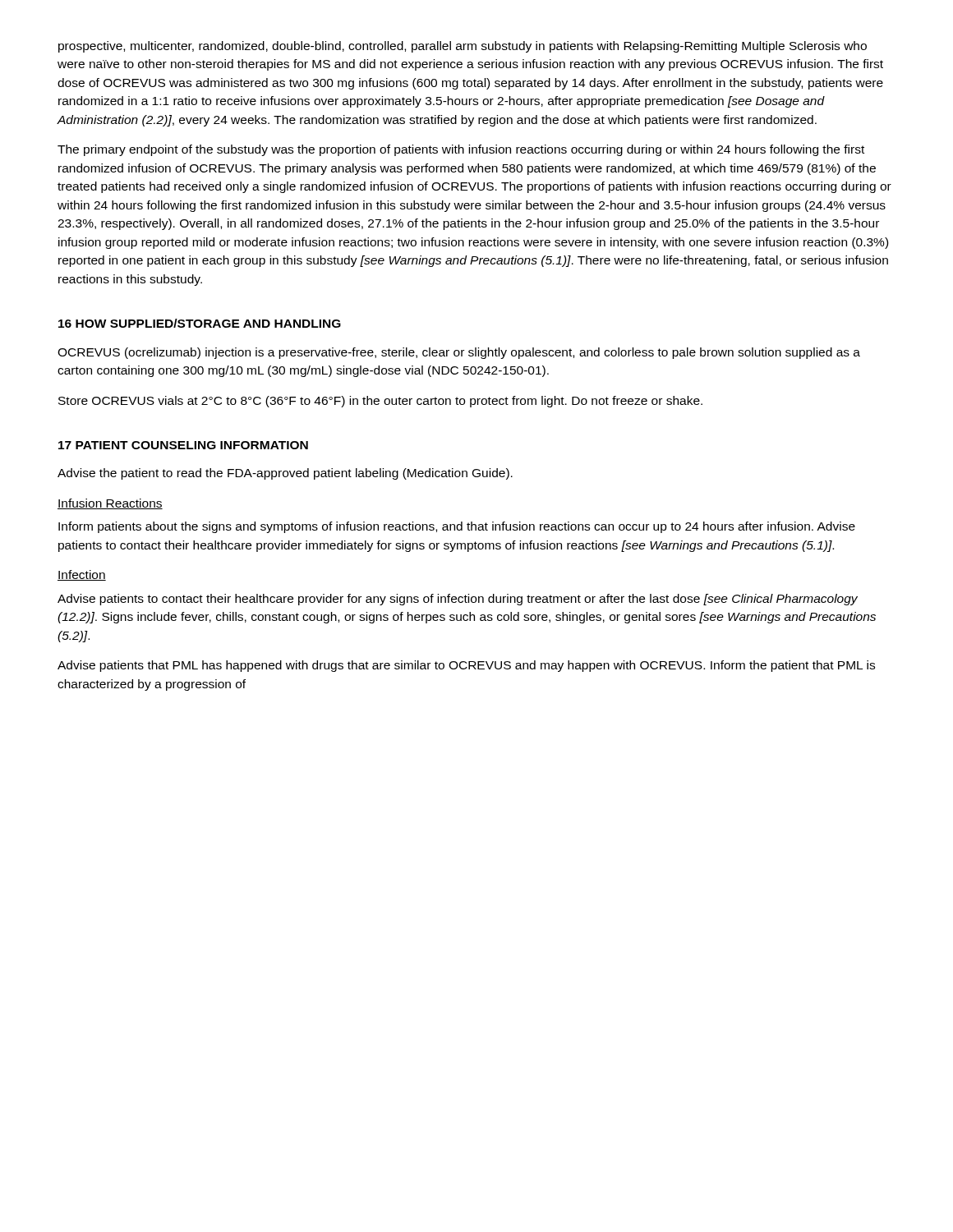
Task: Click the passage that begins "Advise the patient to read the"
Action: 285,473
